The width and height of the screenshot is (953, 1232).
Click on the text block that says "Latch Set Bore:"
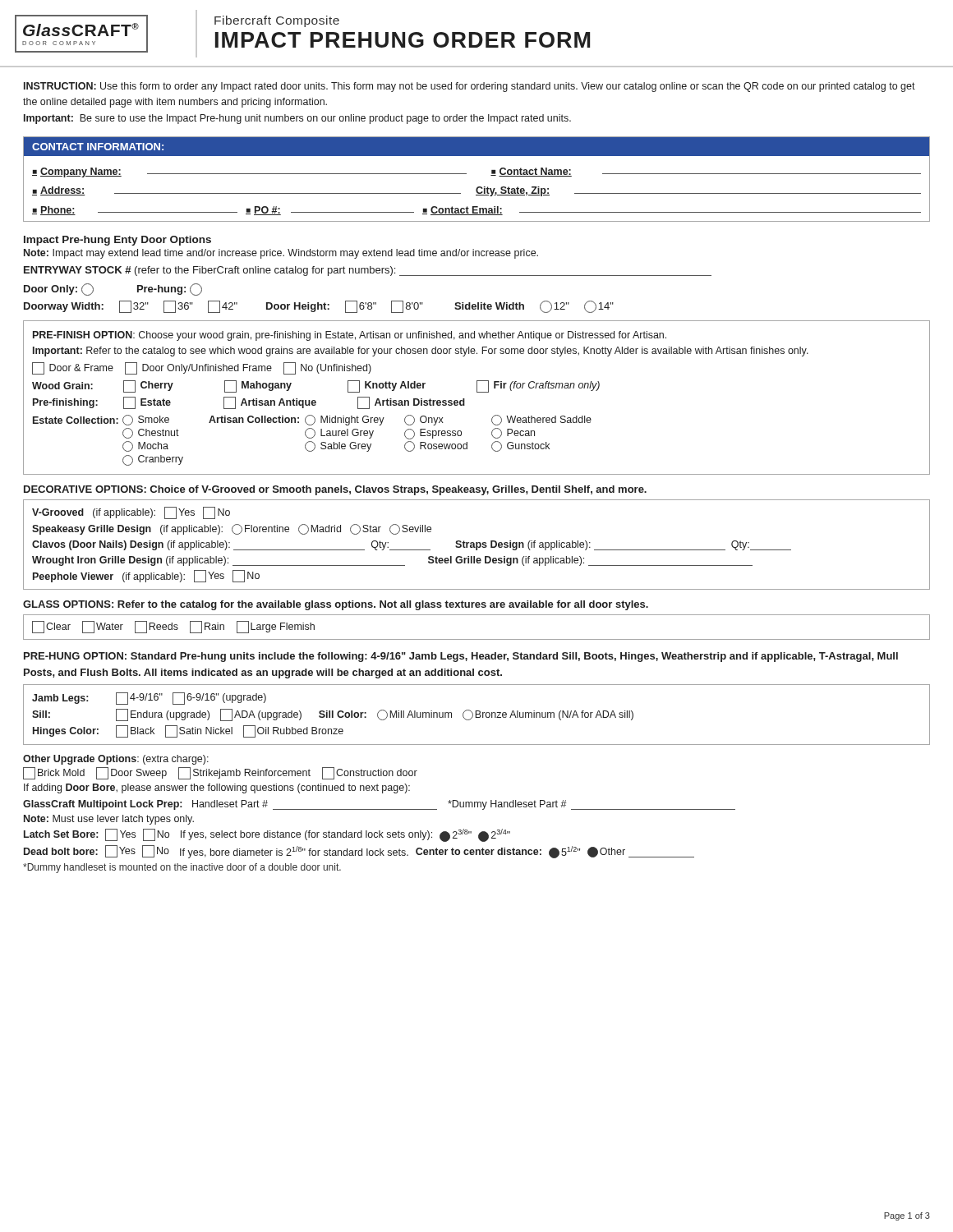[x=476, y=851]
